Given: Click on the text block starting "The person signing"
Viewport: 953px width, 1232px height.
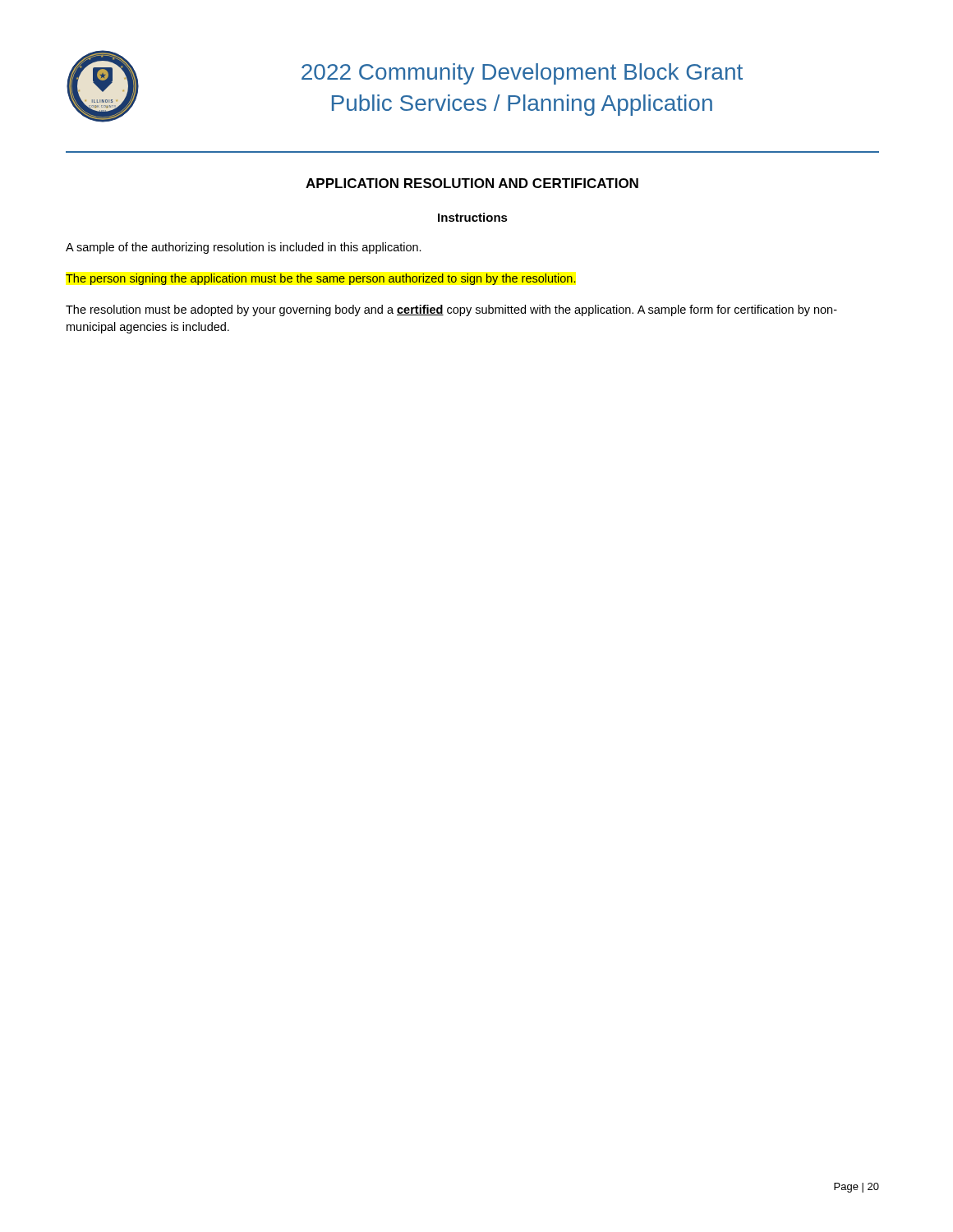Looking at the screenshot, I should coord(321,278).
